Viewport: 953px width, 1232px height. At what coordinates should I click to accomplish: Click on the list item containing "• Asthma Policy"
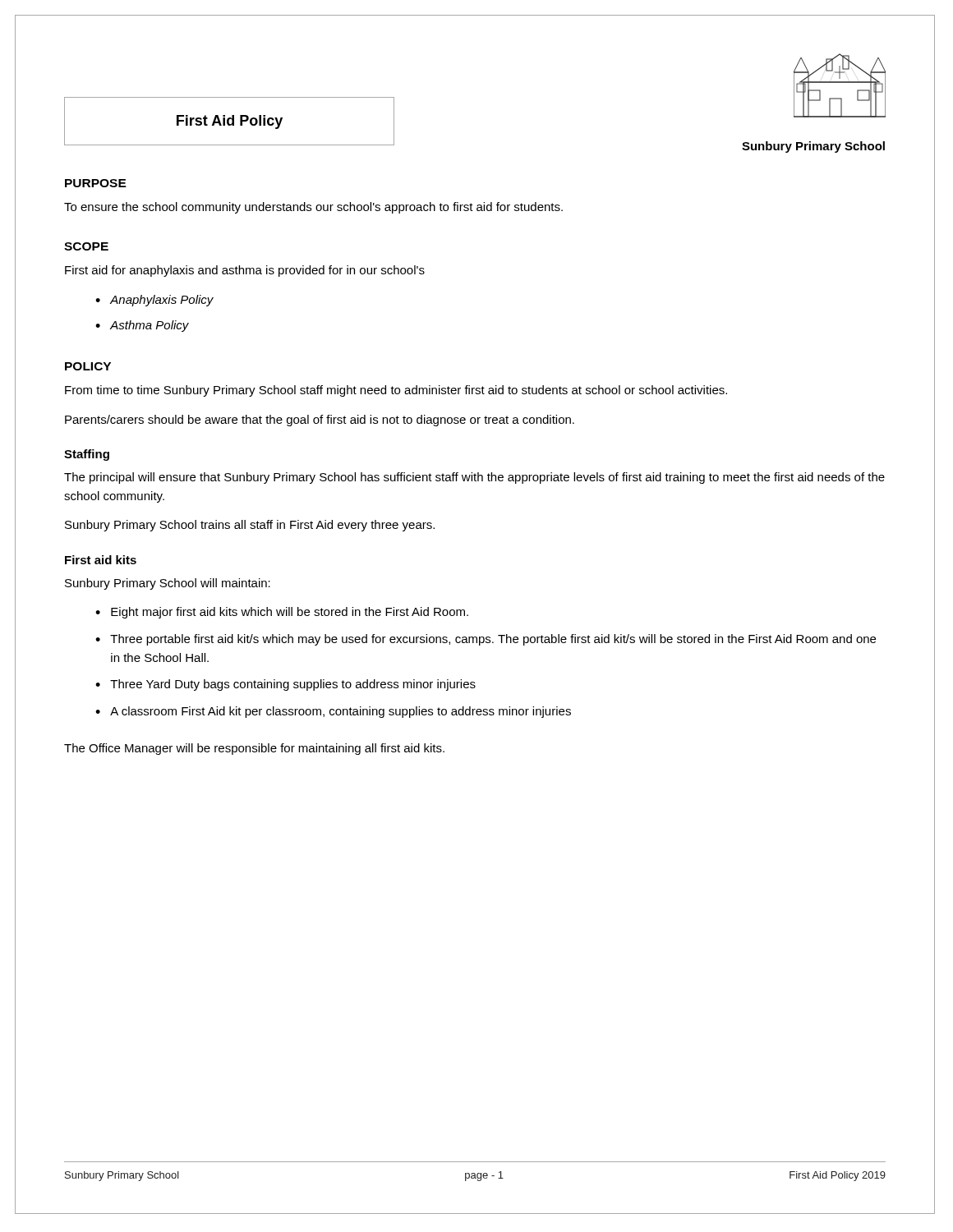[x=142, y=326]
